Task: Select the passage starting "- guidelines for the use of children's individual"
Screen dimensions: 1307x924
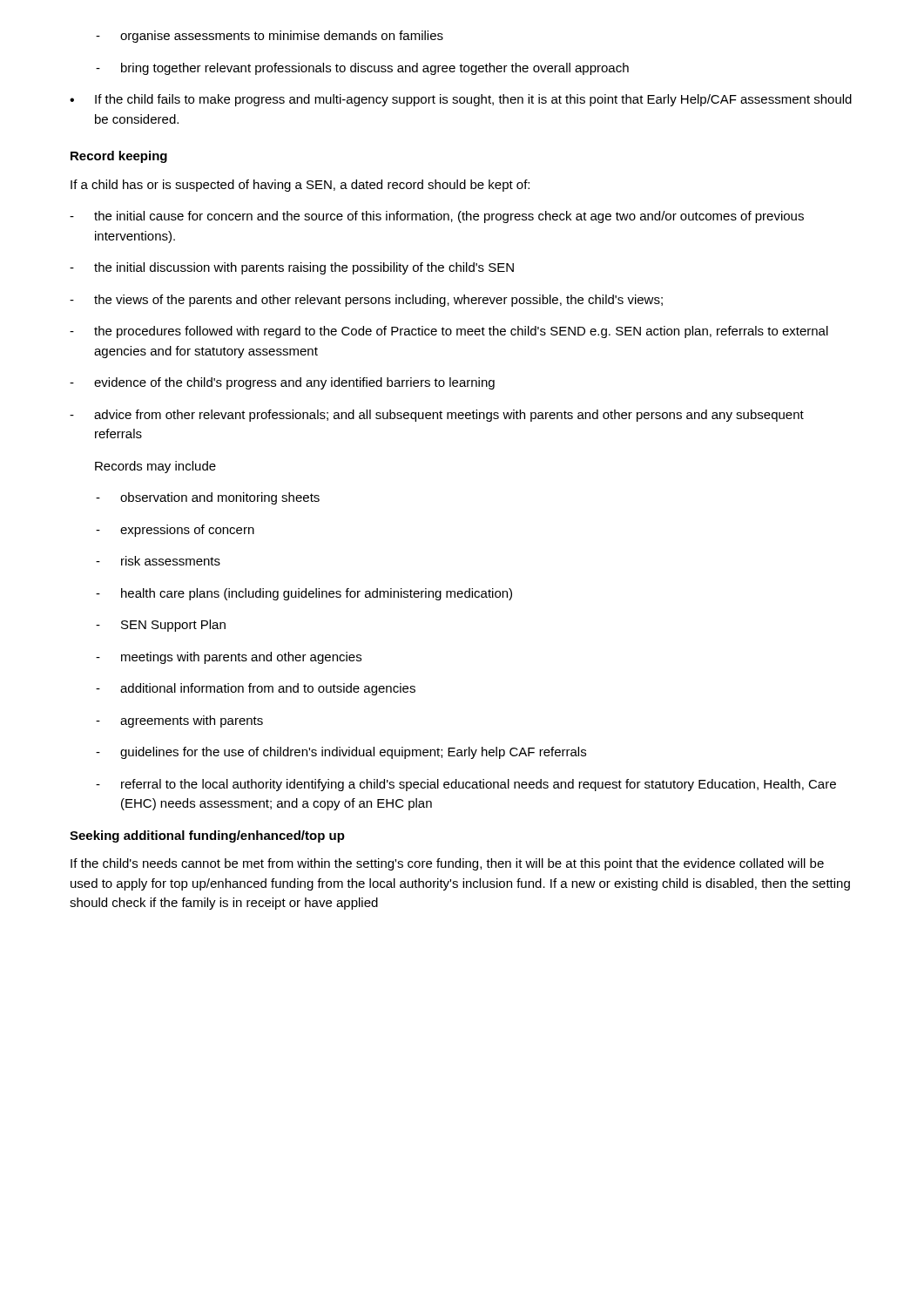Action: pyautogui.click(x=475, y=752)
